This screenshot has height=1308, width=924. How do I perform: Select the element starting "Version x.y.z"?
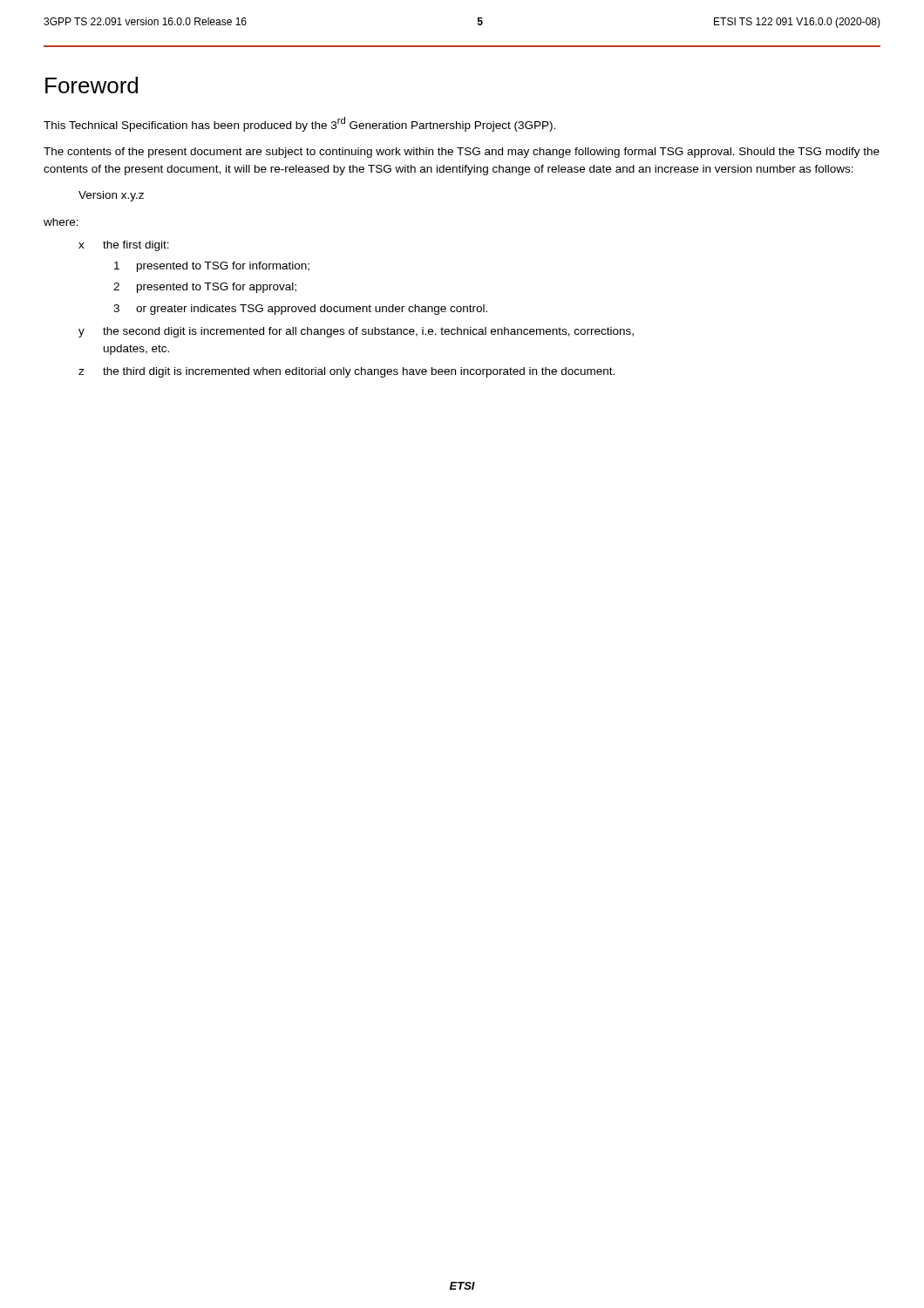click(111, 195)
